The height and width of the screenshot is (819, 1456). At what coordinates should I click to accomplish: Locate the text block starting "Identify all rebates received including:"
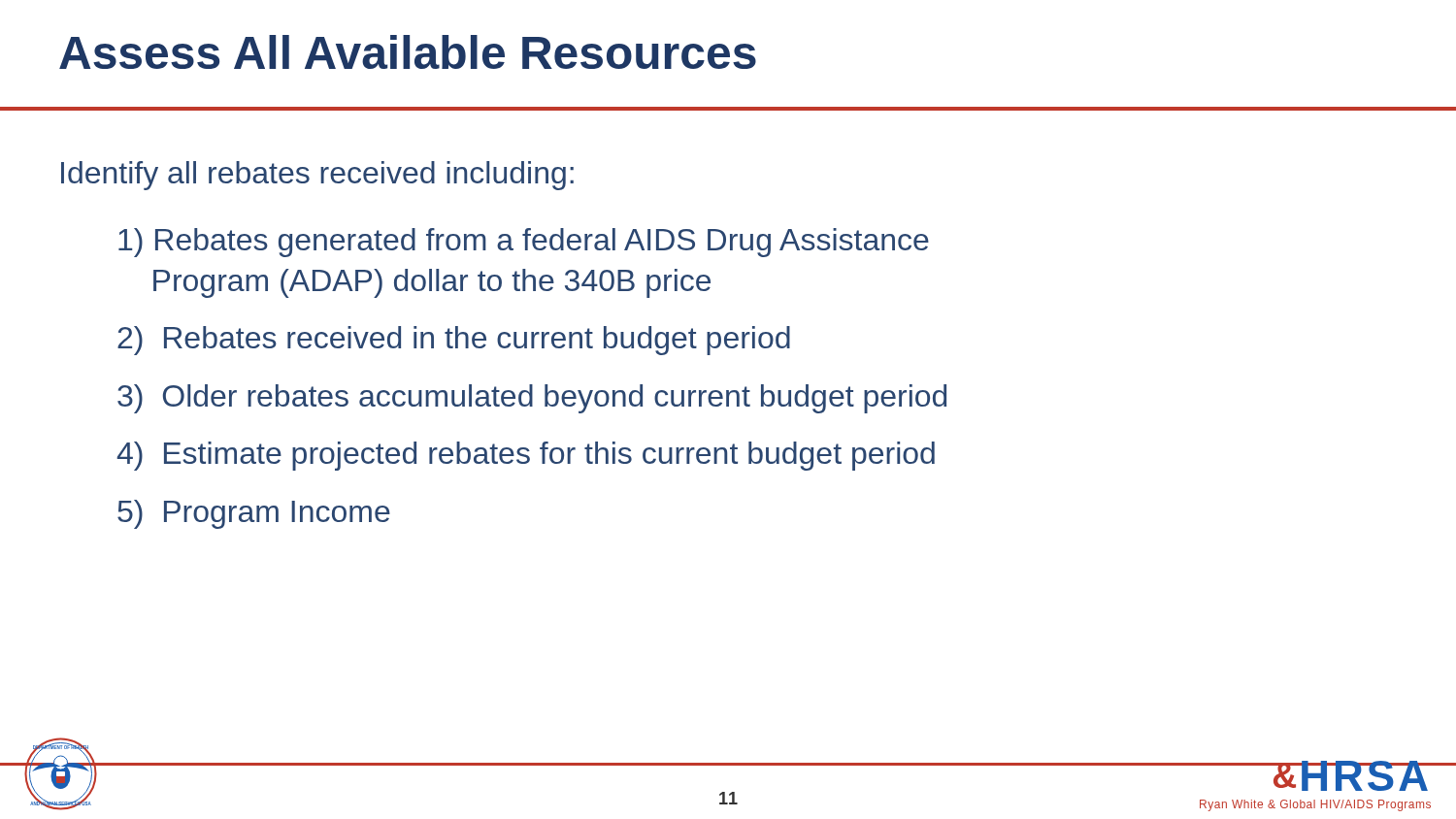click(x=317, y=173)
